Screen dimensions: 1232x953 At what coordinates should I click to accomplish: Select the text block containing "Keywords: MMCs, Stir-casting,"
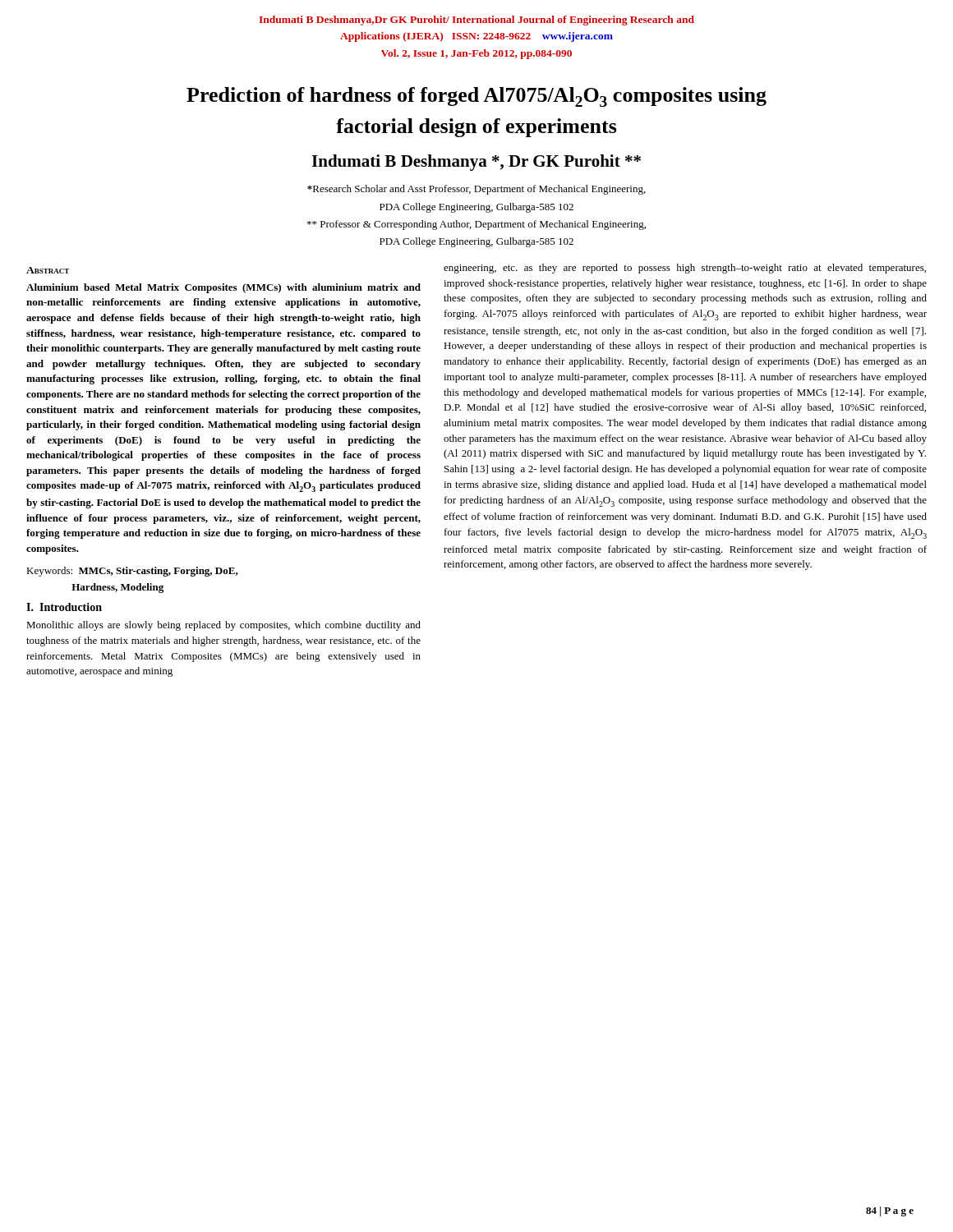[x=132, y=579]
